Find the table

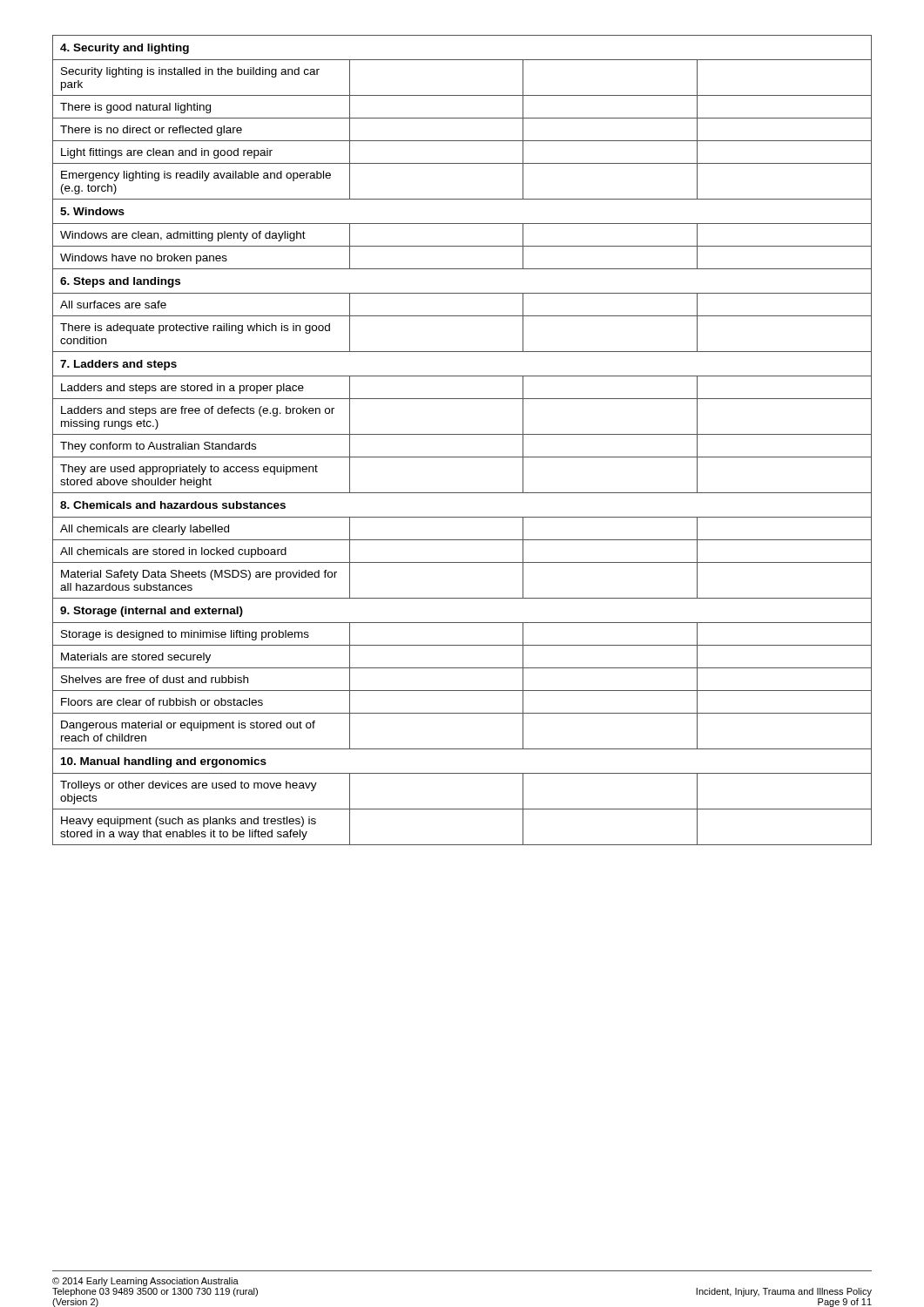462,440
